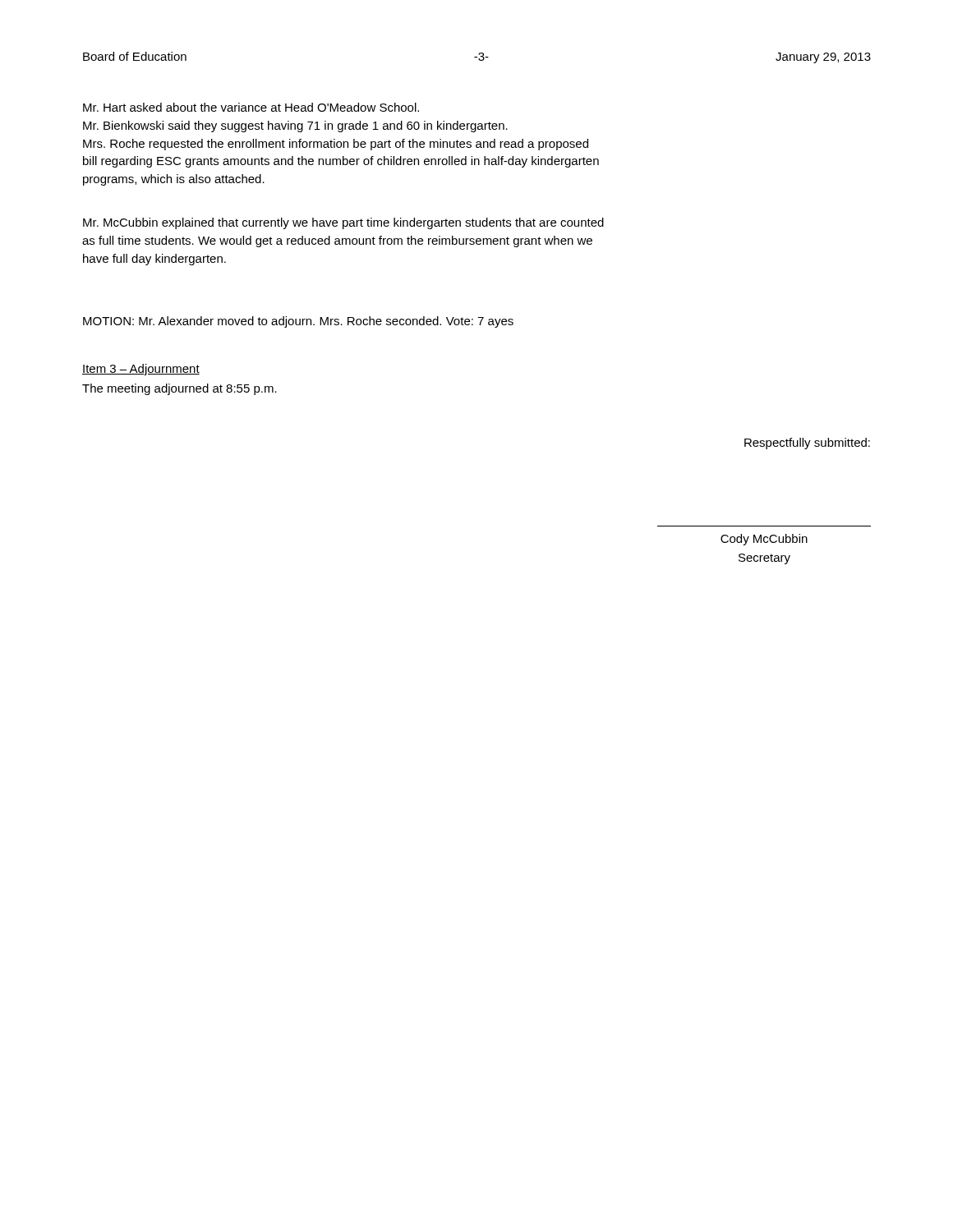Click the passage that begins "Mr. Hart asked about the variance at"

pyautogui.click(x=341, y=143)
